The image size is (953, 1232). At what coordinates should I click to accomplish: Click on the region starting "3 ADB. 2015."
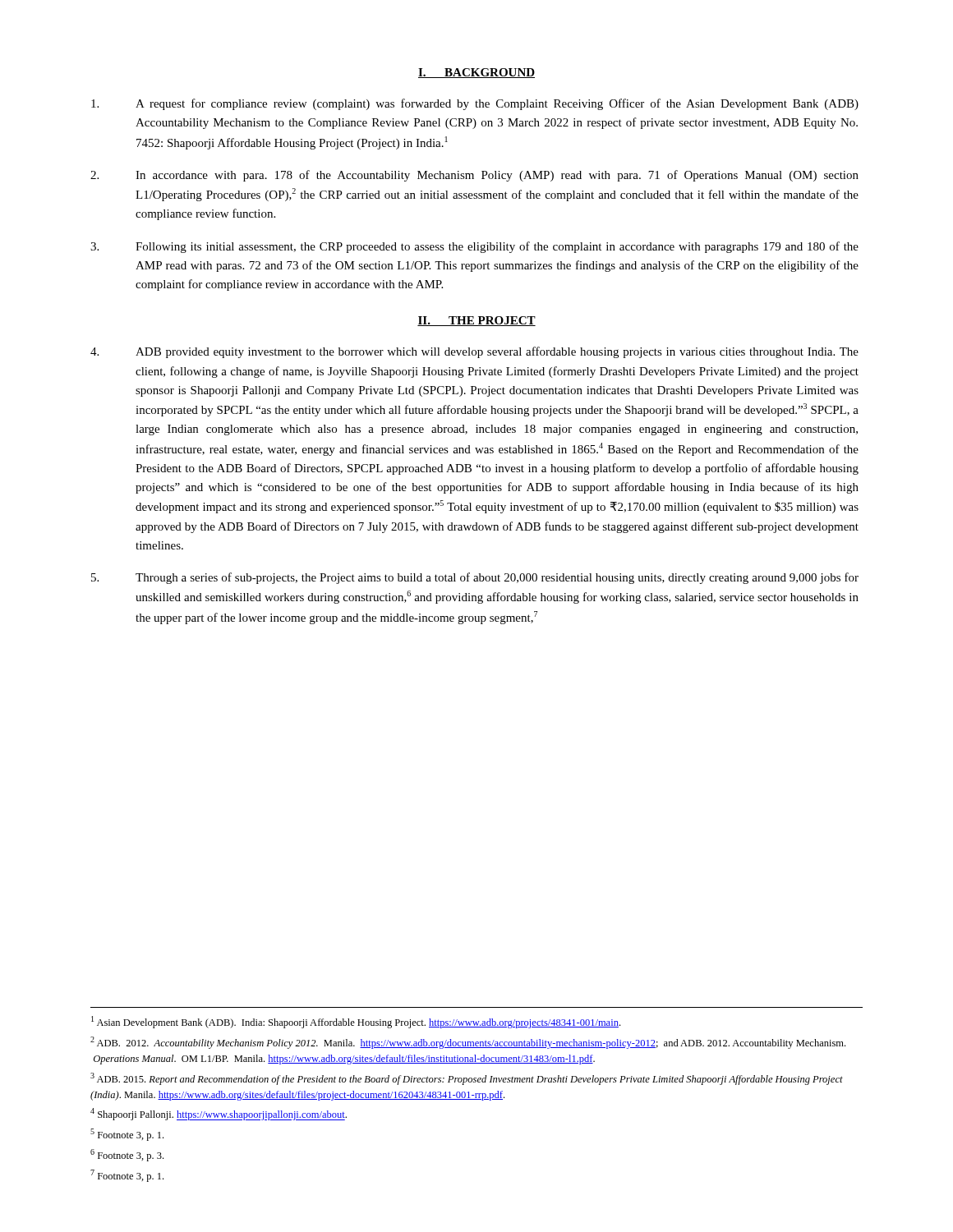coord(466,1086)
